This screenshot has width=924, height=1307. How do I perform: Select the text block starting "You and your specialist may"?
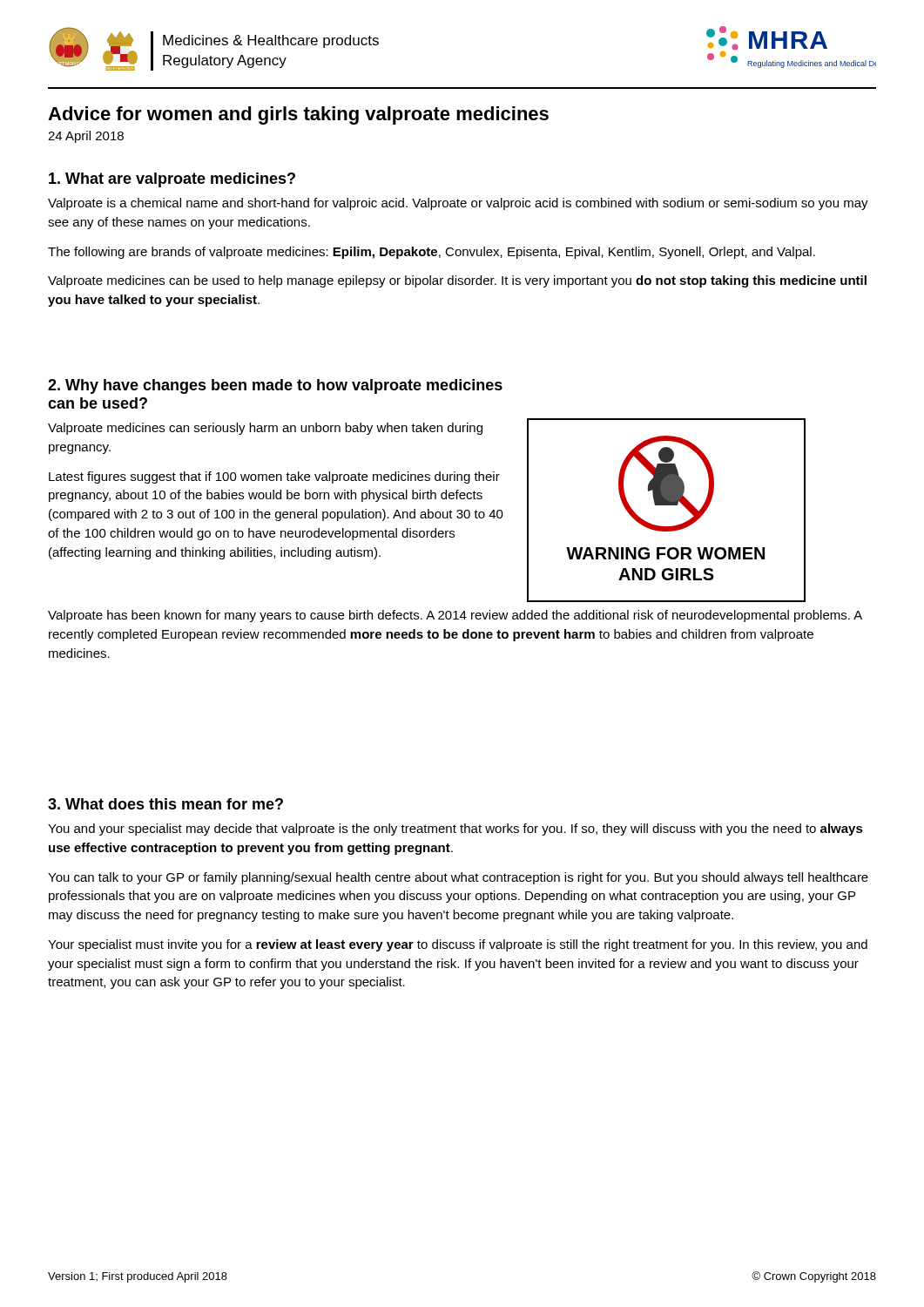(455, 838)
